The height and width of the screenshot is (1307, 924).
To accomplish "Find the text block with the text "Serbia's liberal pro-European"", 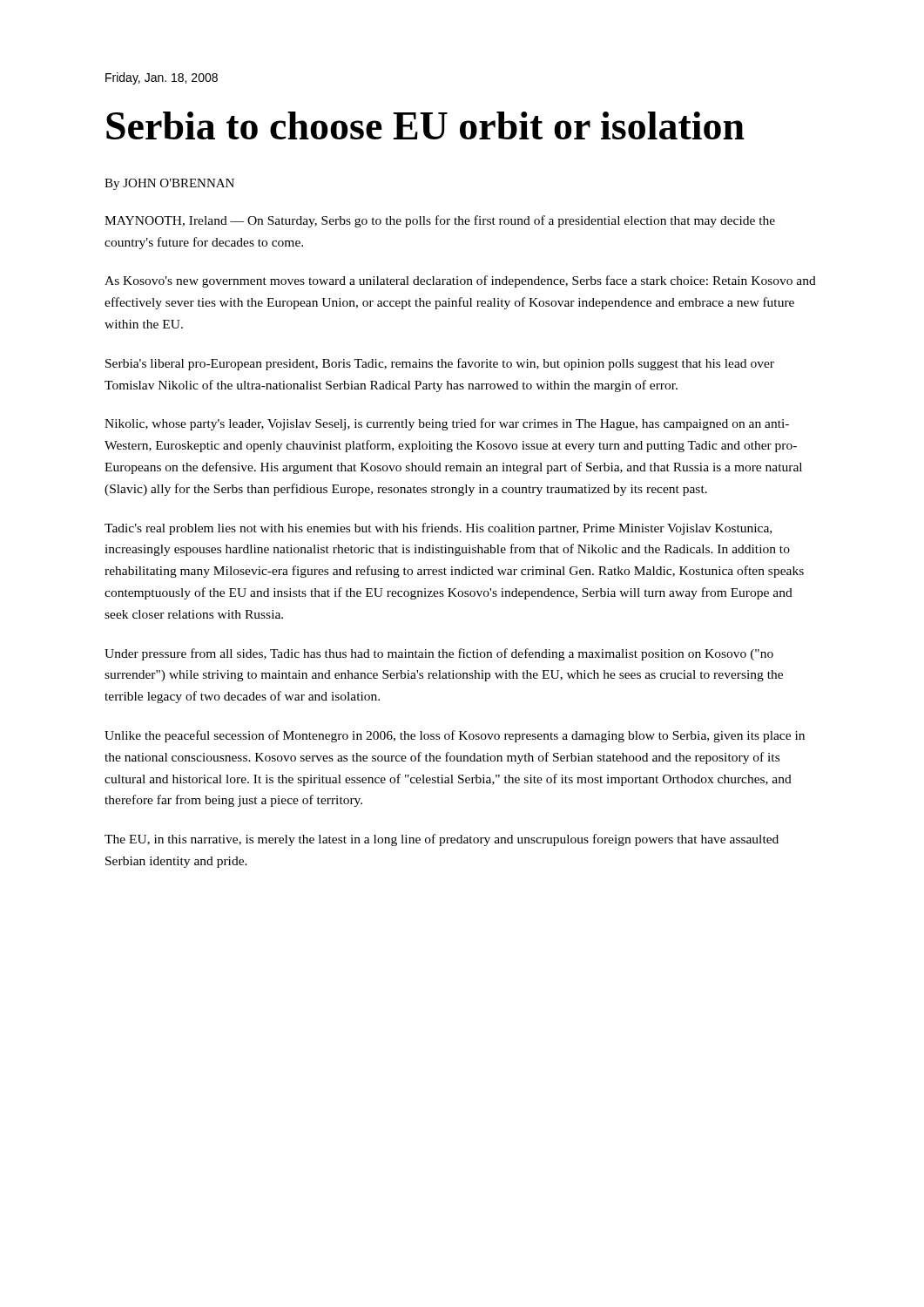I will [x=439, y=374].
